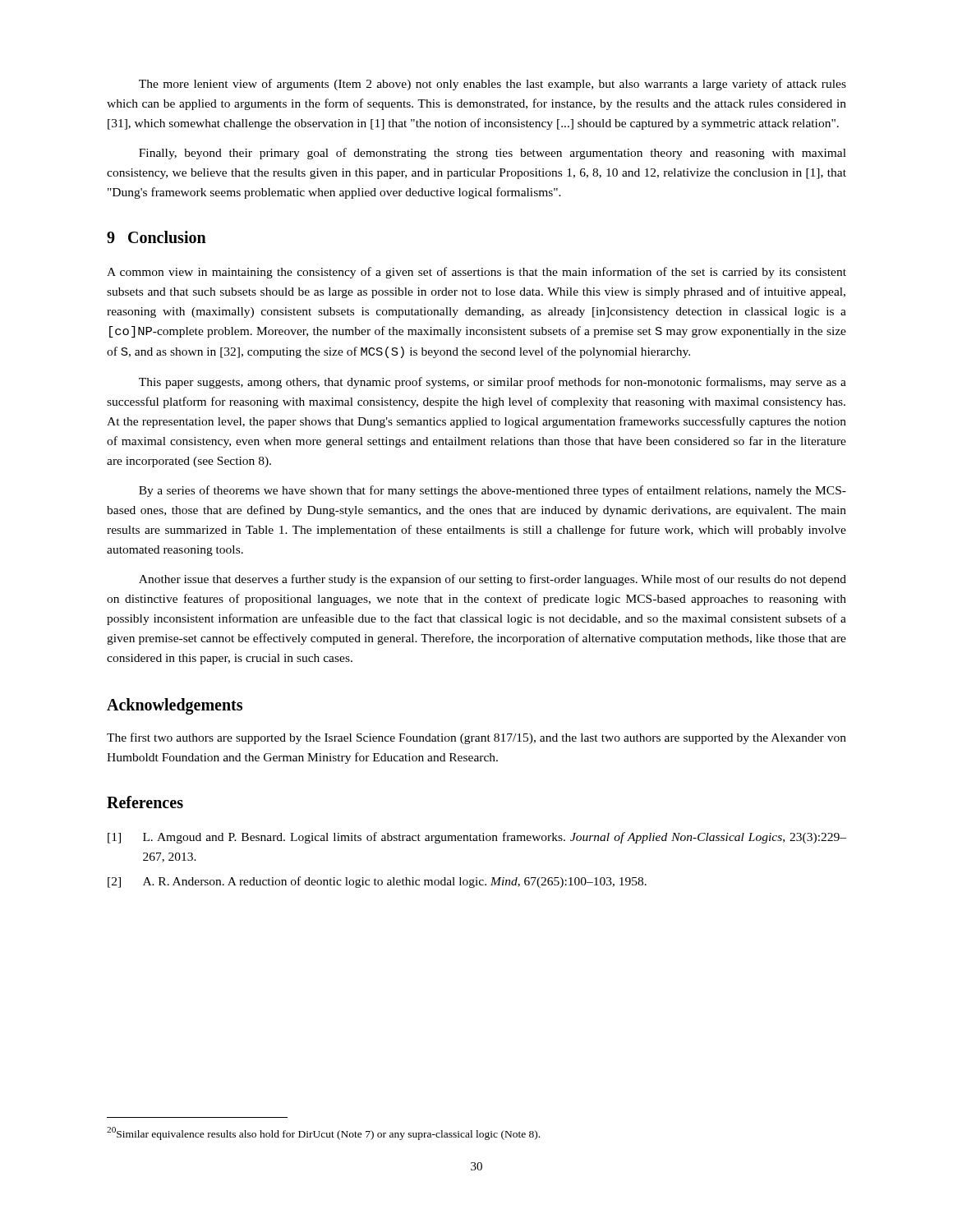The image size is (953, 1232).
Task: Find the text block starting "Another issue that deserves a further study"
Action: [476, 619]
